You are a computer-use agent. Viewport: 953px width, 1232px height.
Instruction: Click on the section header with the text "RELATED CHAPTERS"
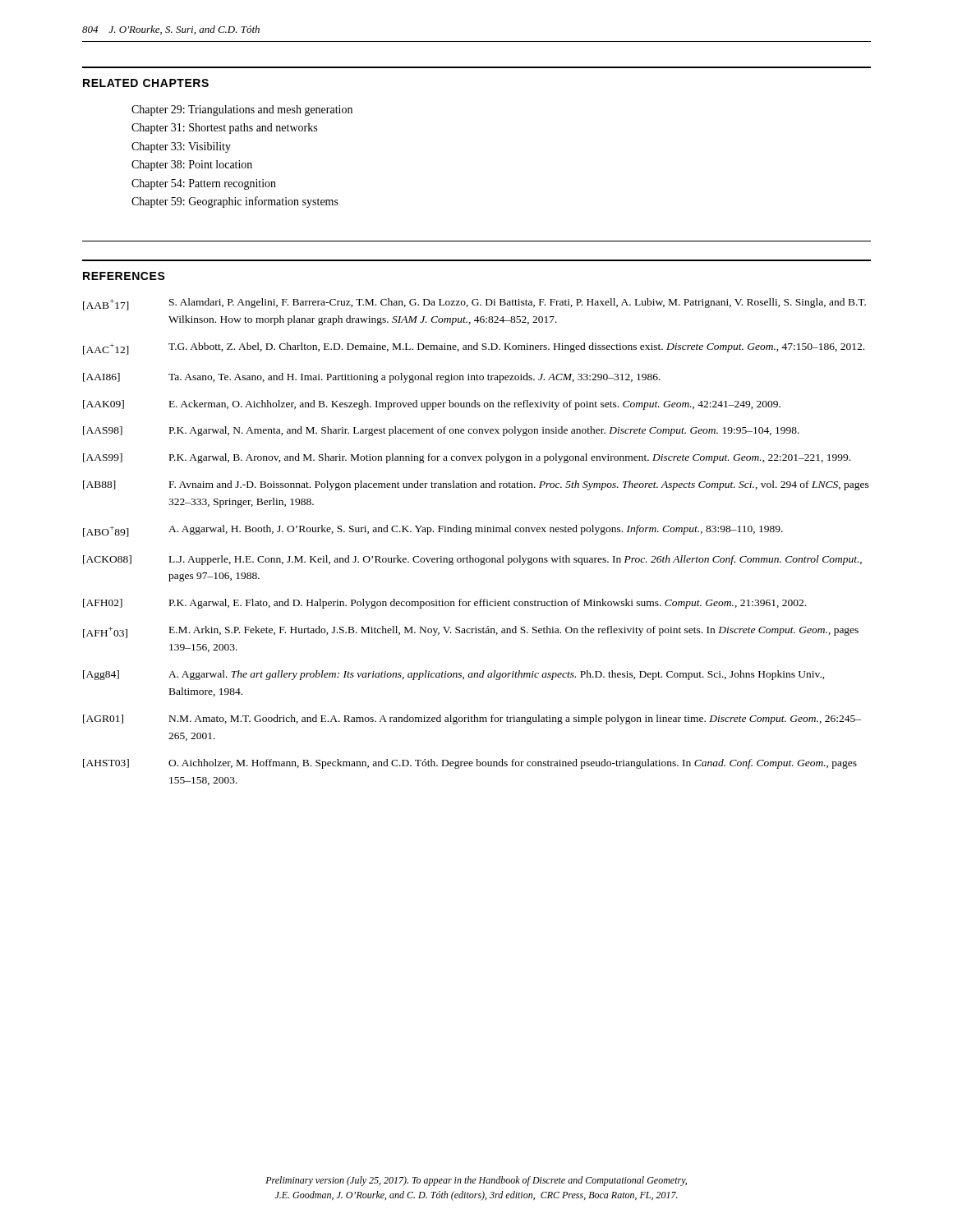click(146, 83)
